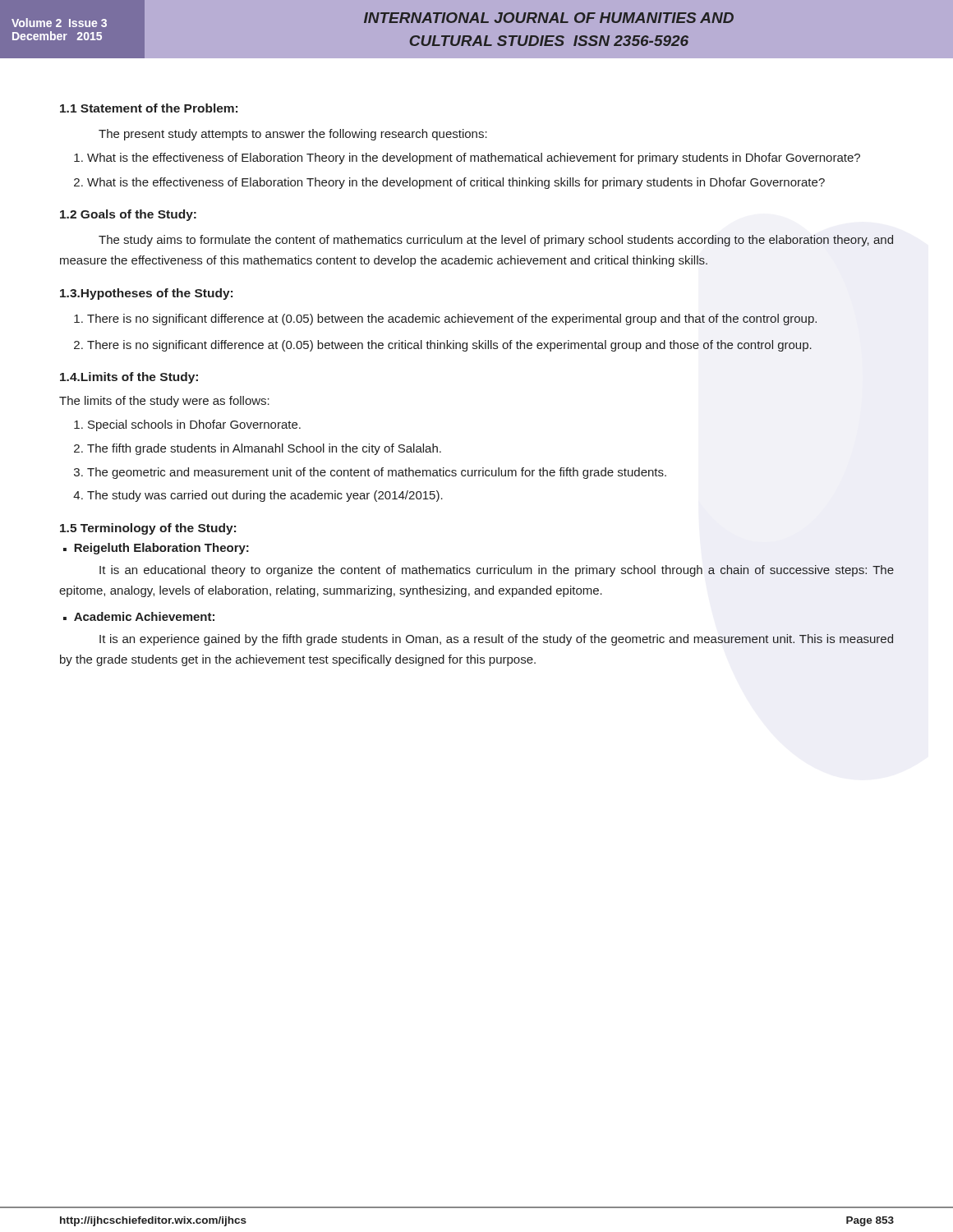This screenshot has height=1232, width=953.
Task: Locate the list item with the text "▪ Reigeluth Elaboration Theory:"
Action: point(156,550)
